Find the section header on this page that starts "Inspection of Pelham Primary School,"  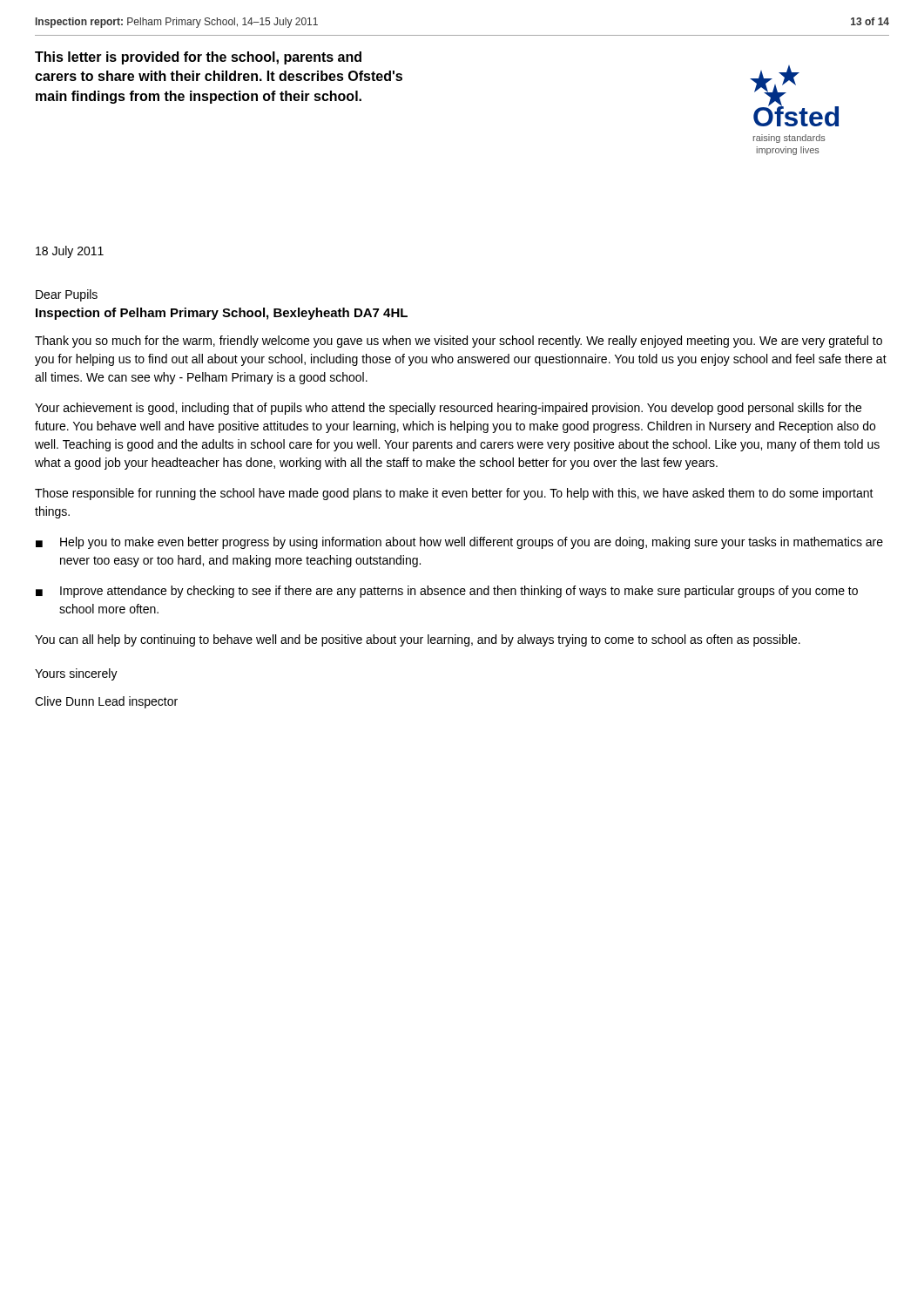click(221, 312)
